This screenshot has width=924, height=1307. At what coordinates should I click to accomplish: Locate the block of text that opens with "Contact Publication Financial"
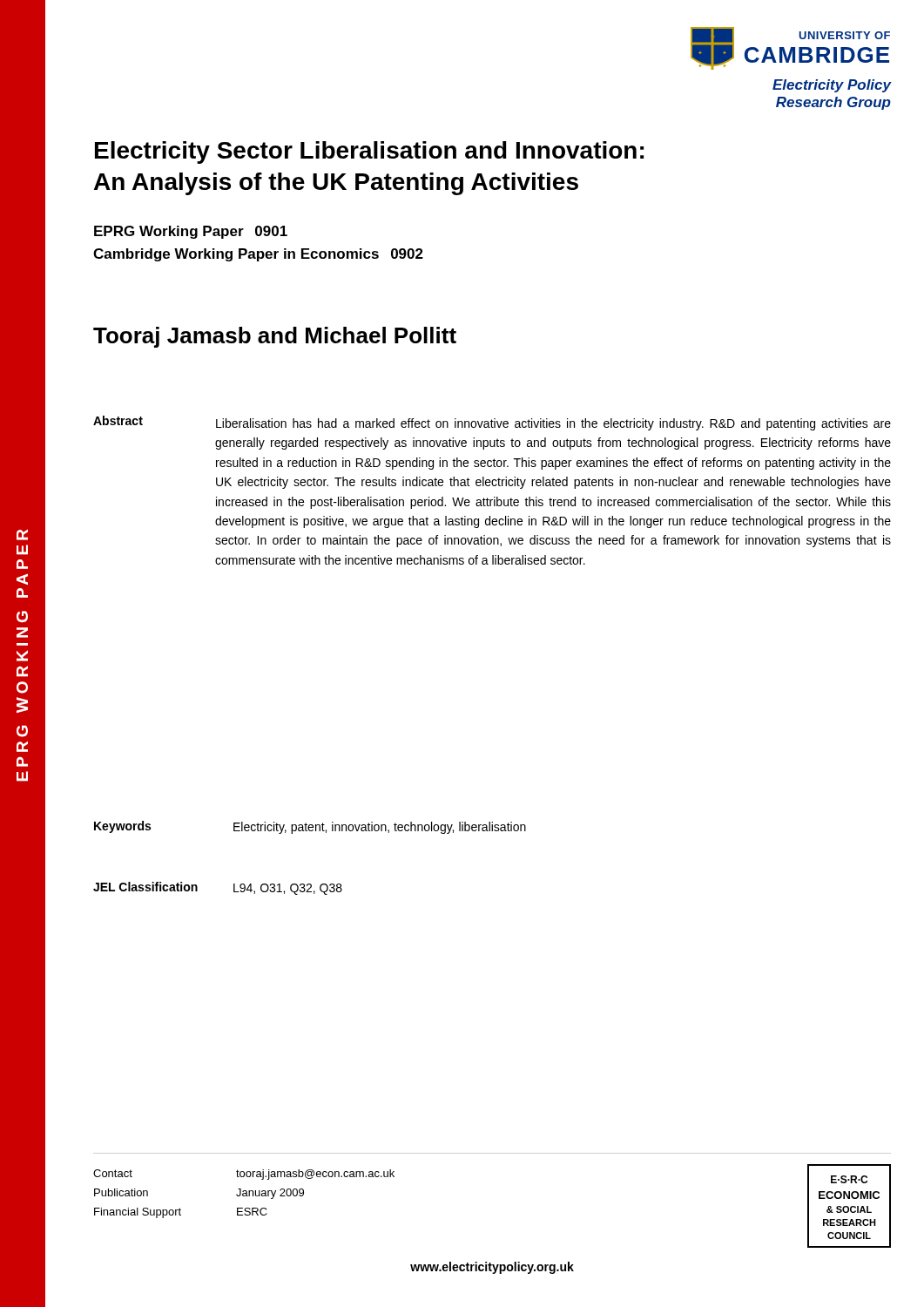coord(113,1173)
